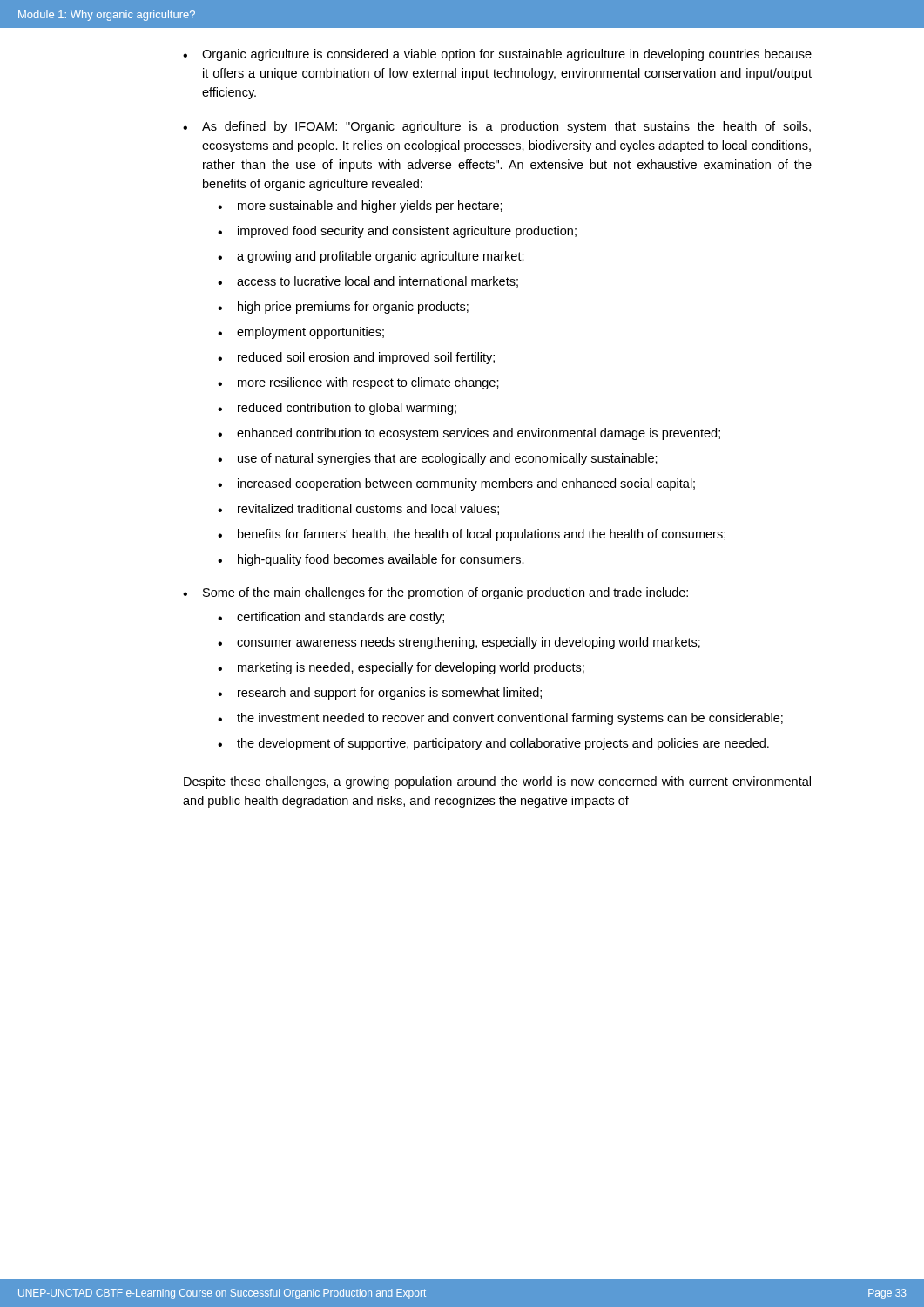Click on the region starting "• increased cooperation between community members and"

[x=515, y=486]
